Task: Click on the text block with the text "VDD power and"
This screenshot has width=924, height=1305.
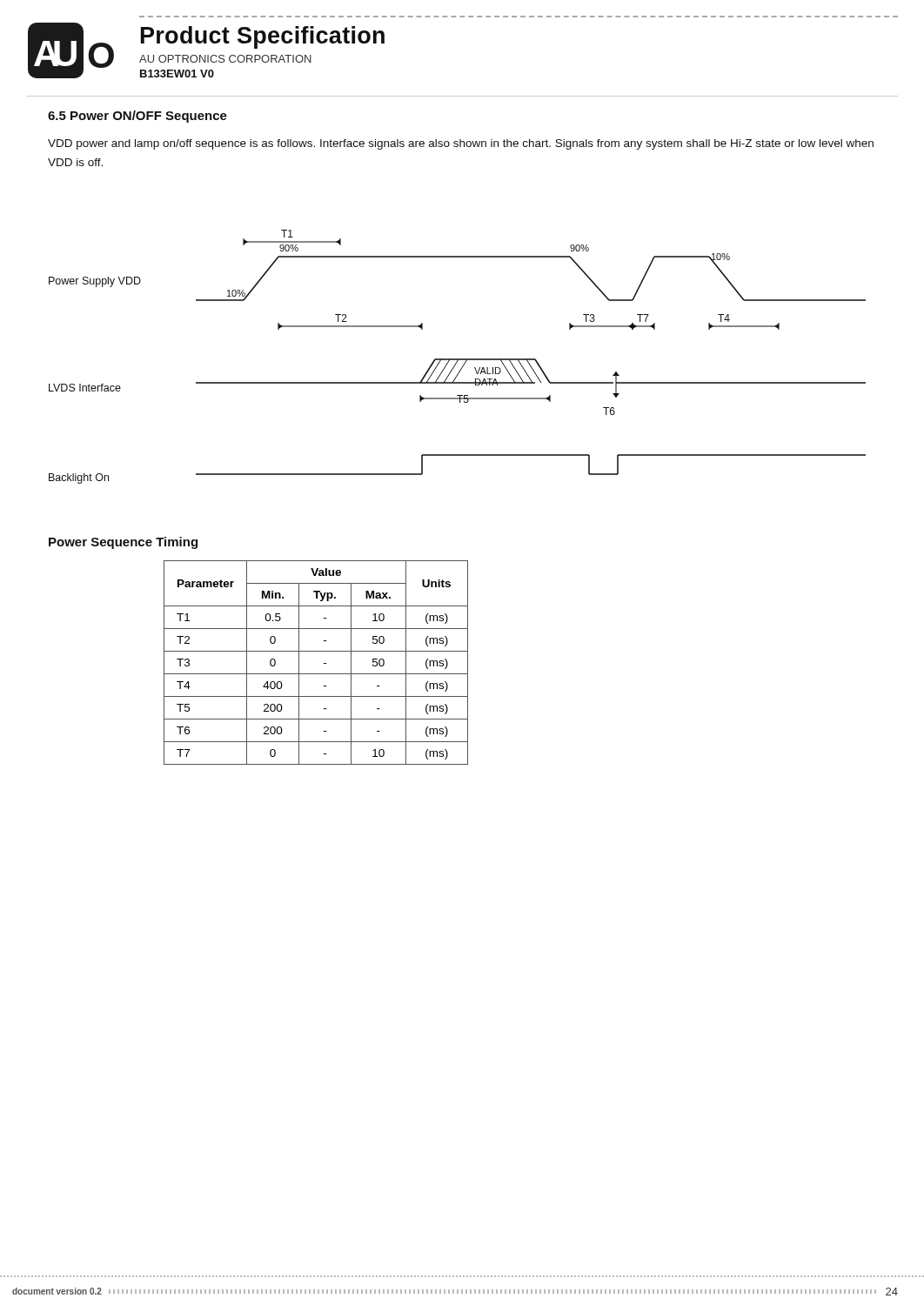Action: point(461,153)
